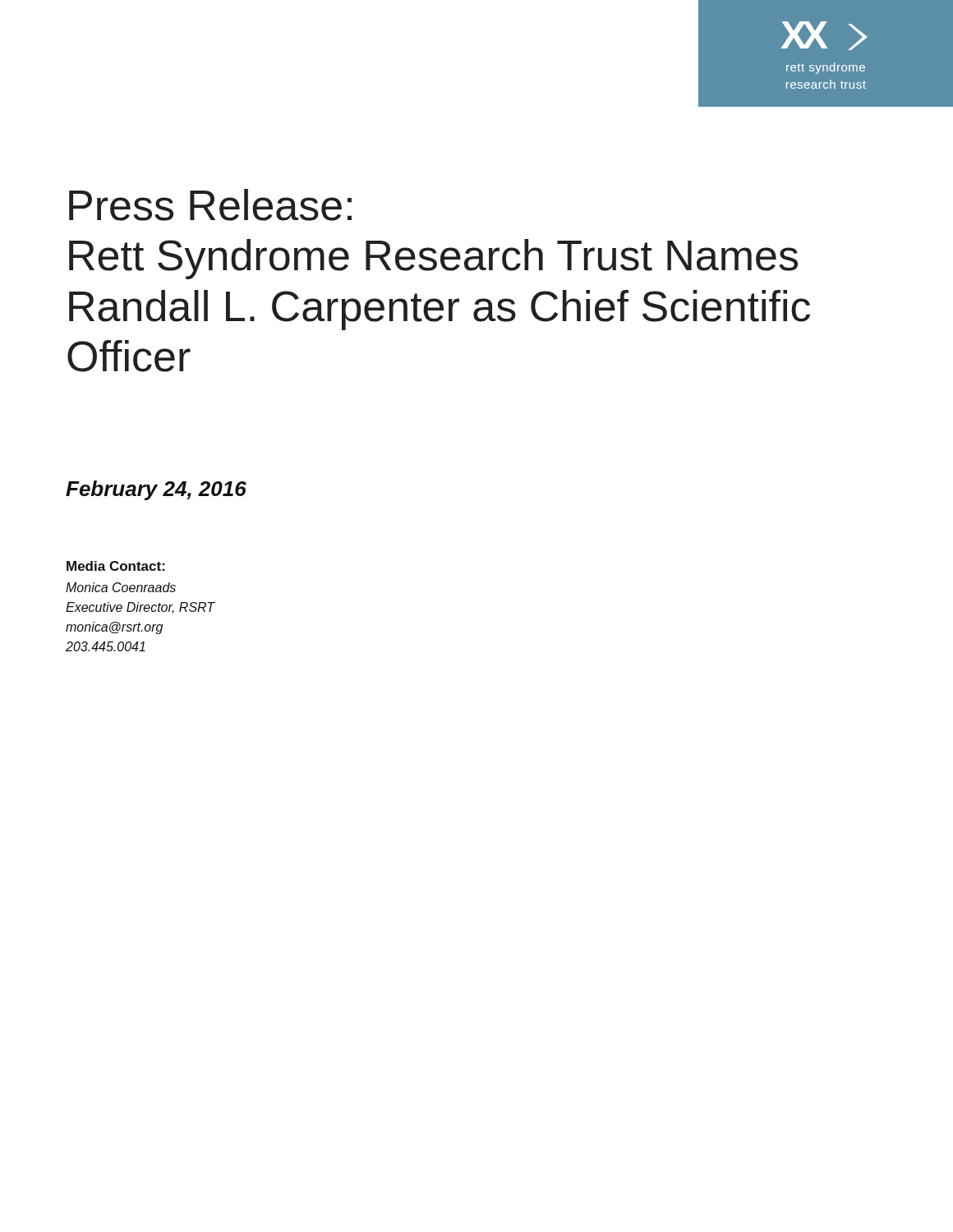Image resolution: width=953 pixels, height=1232 pixels.
Task: Navigate to the passage starting "February 24, 2016"
Action: coord(156,489)
